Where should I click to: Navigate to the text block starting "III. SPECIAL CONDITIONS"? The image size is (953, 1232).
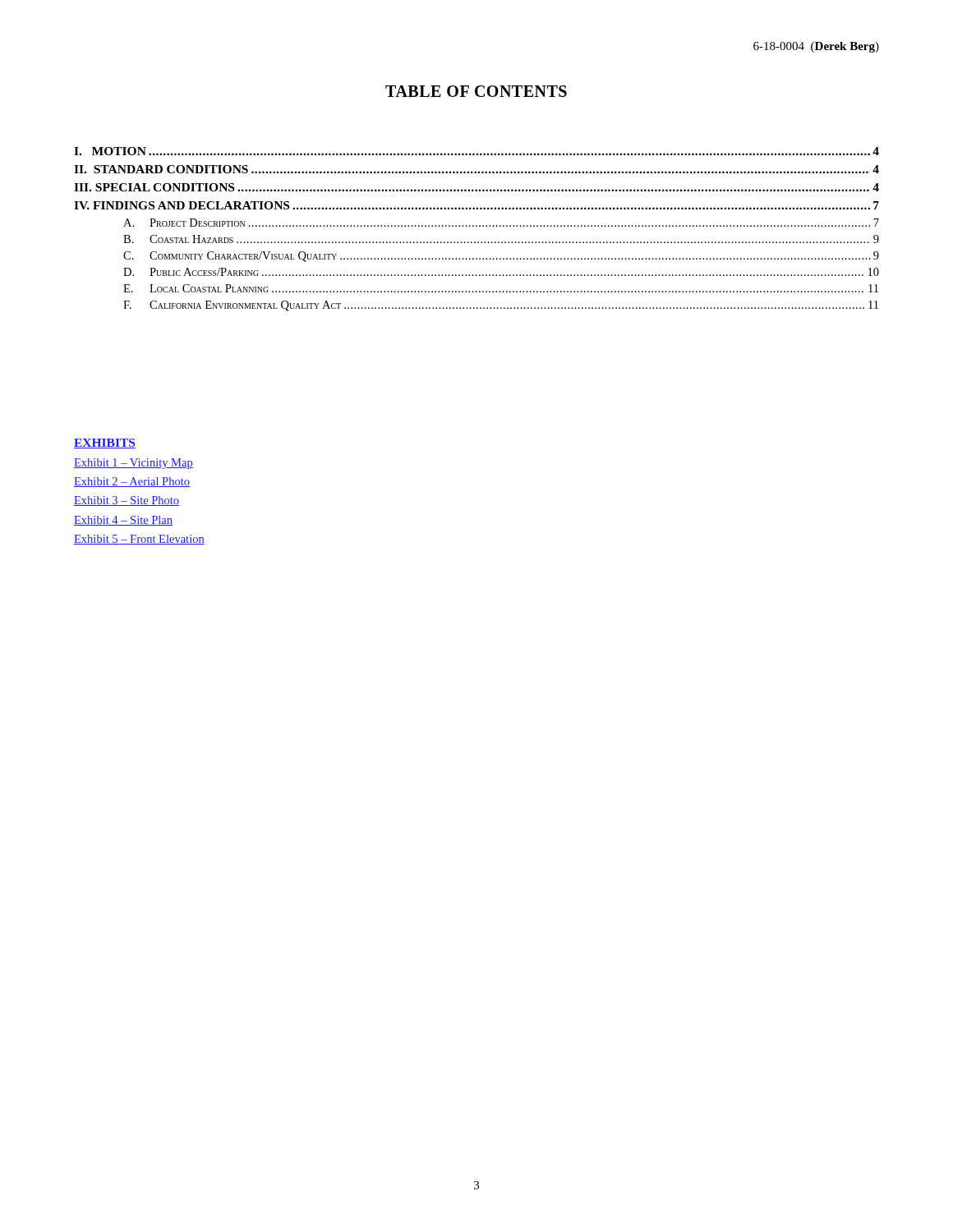(x=476, y=187)
